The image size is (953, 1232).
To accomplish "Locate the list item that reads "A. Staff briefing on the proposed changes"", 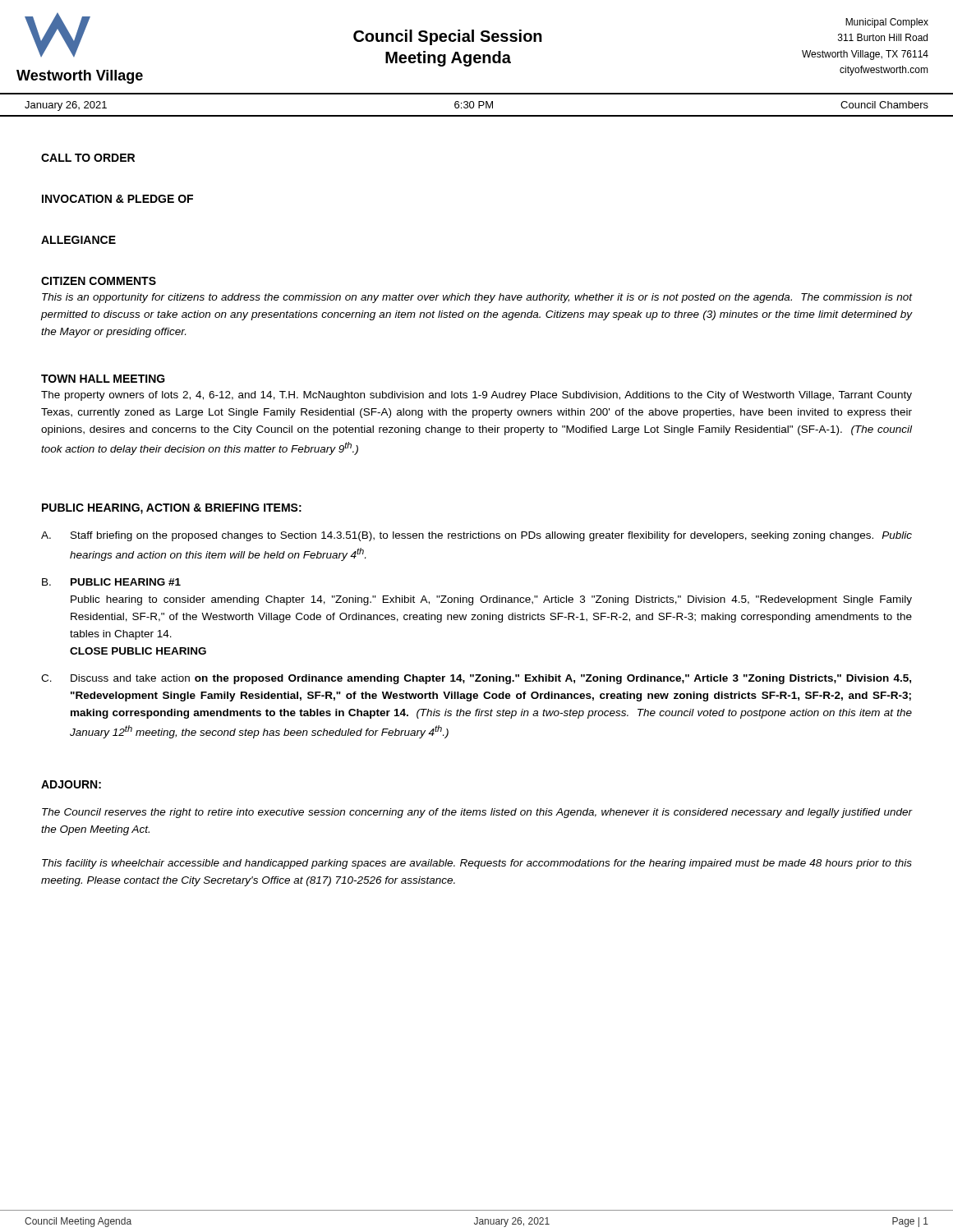I will [476, 546].
